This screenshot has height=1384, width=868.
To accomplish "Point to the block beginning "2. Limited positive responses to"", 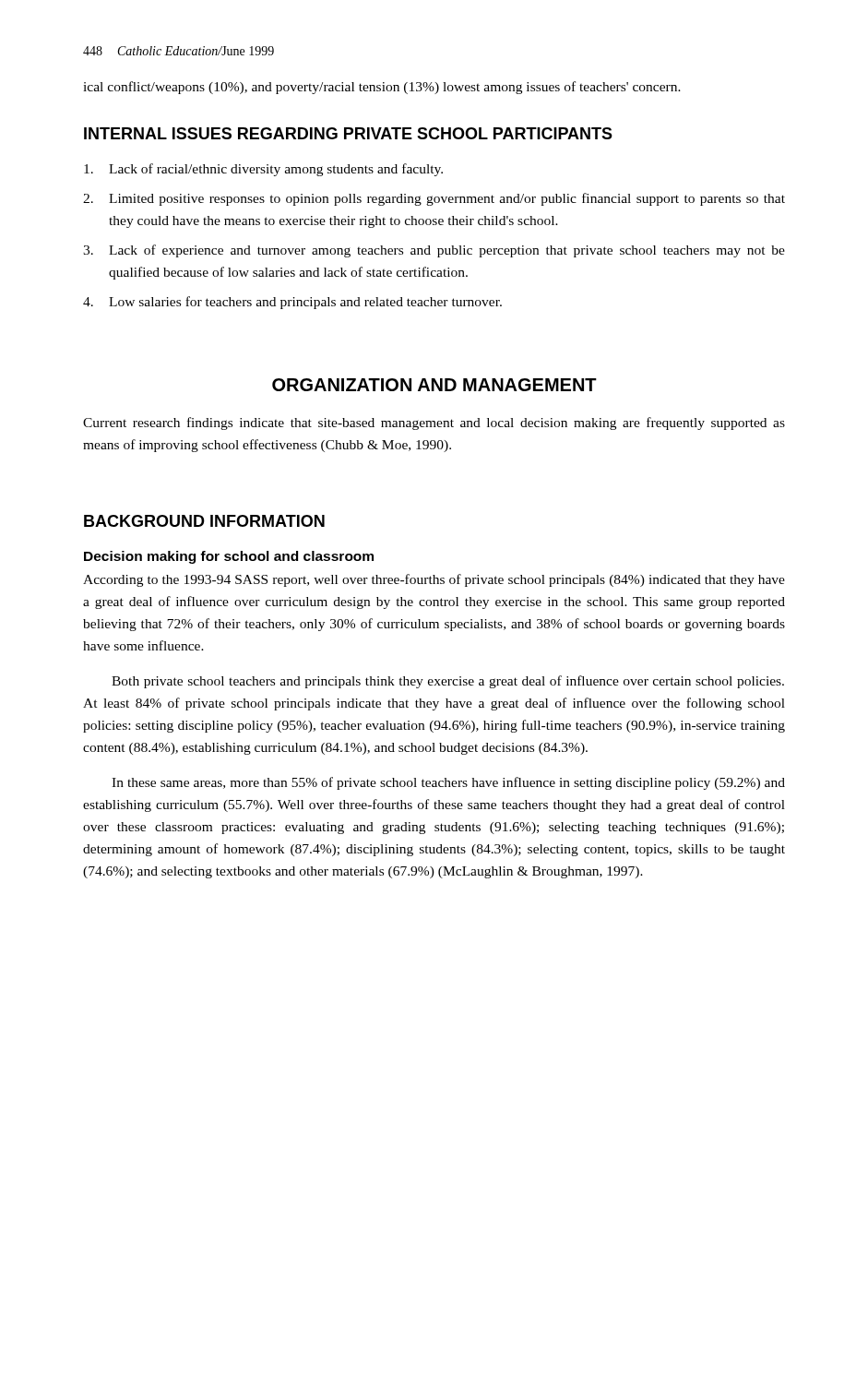I will pos(434,209).
